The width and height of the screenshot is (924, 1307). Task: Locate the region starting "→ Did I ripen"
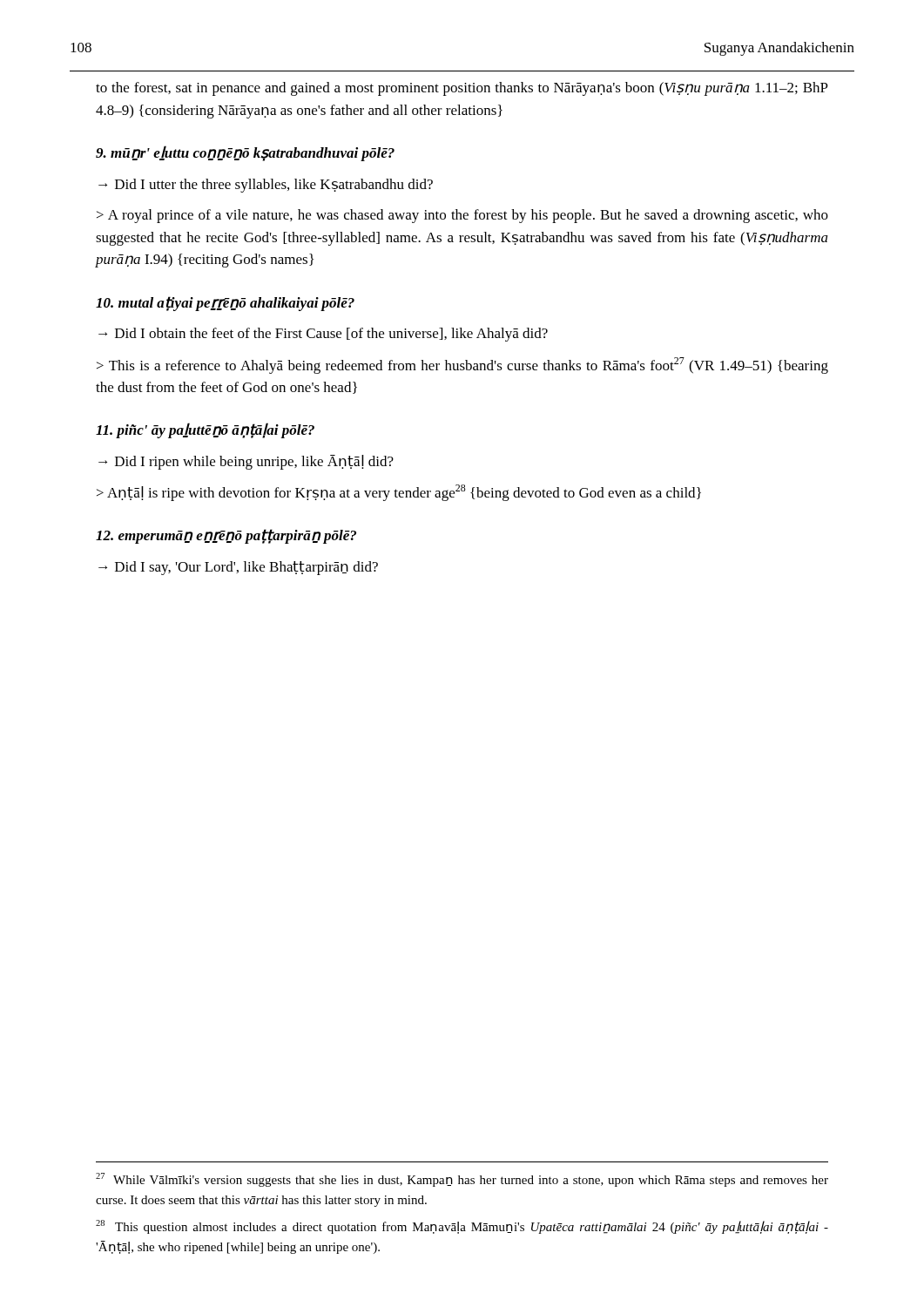pyautogui.click(x=245, y=461)
